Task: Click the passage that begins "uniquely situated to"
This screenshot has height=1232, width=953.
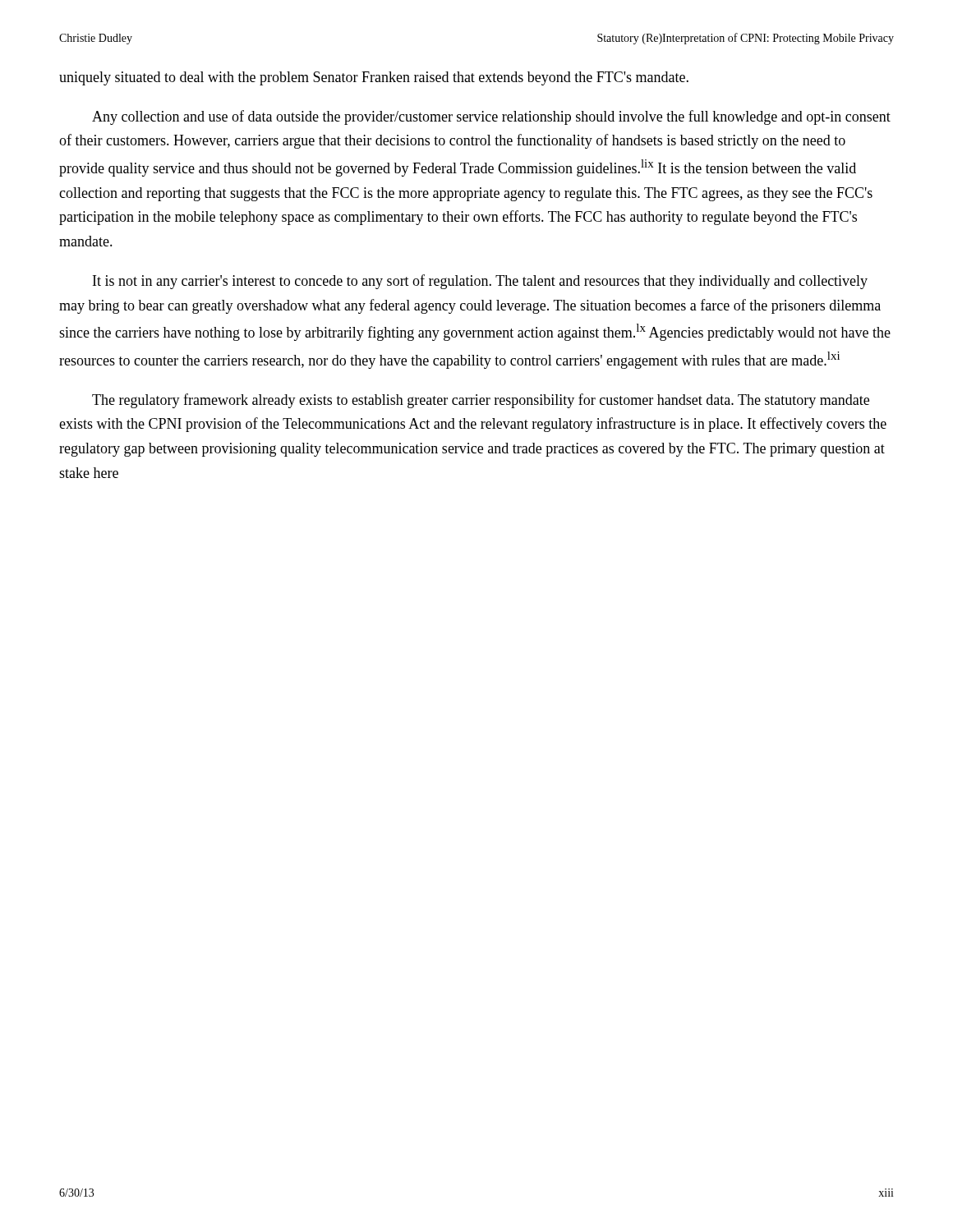Action: (476, 276)
